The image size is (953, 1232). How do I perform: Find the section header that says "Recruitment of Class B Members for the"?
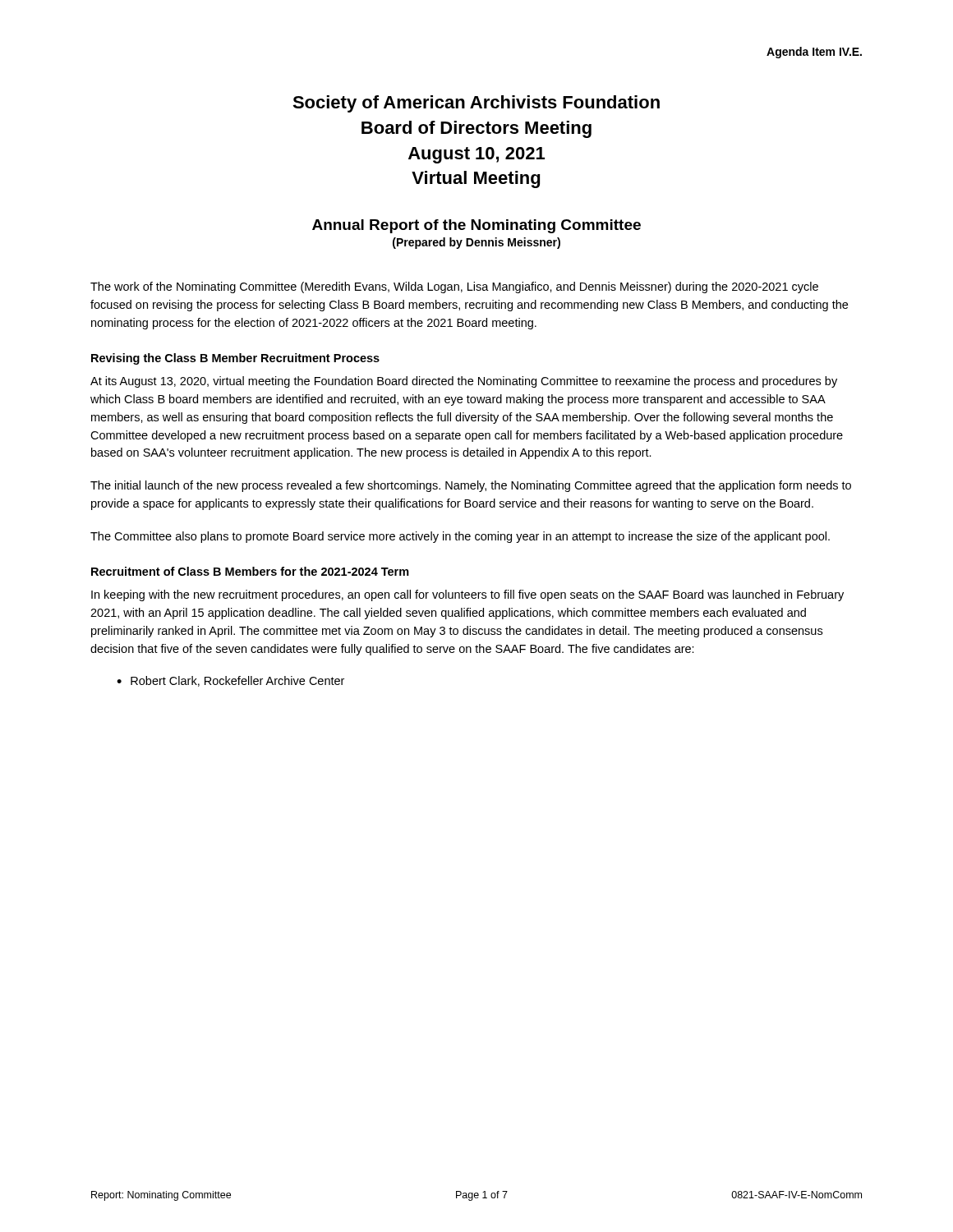pos(250,572)
